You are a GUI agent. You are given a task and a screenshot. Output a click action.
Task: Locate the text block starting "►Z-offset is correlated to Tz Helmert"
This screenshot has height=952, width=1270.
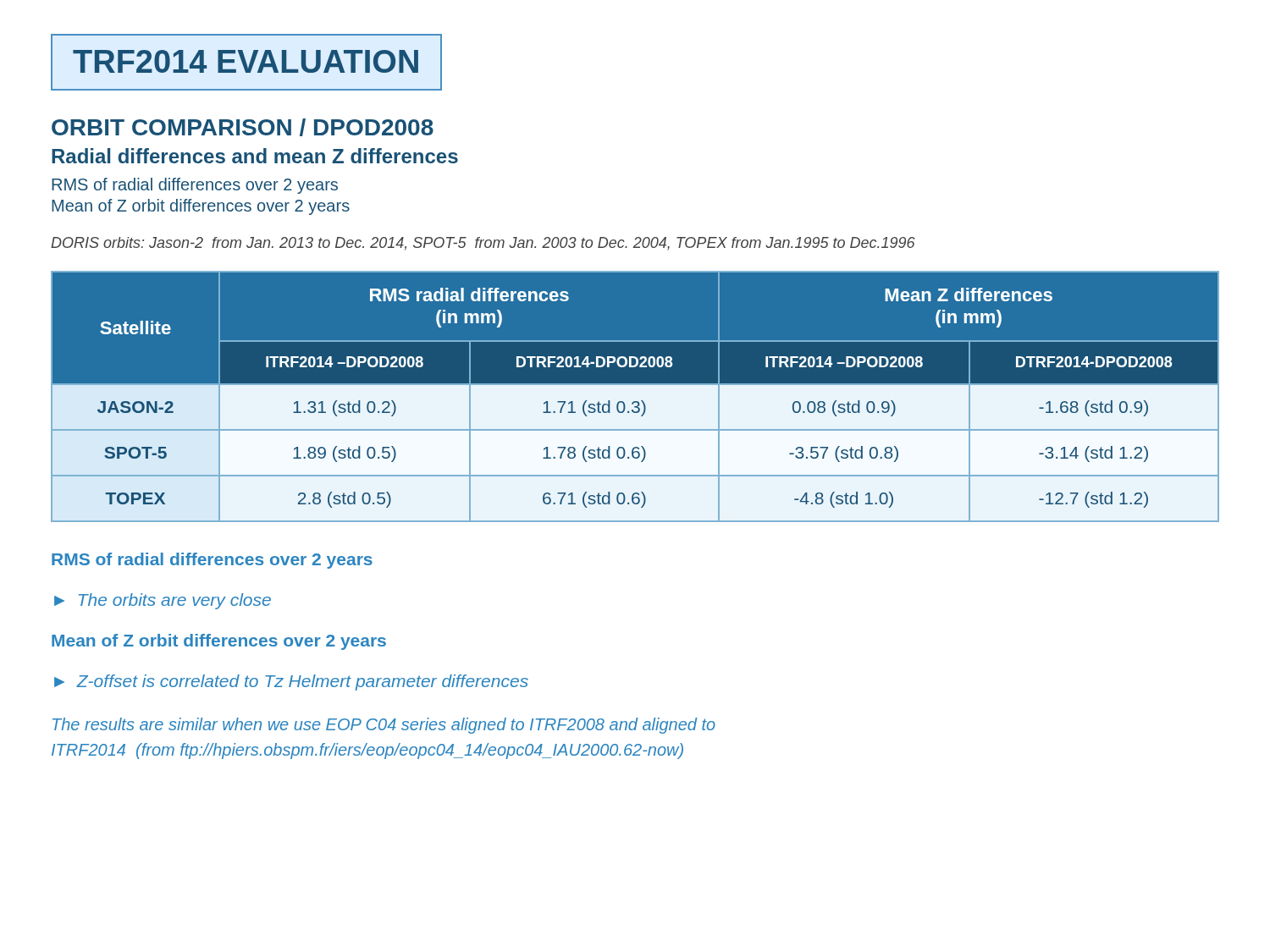(290, 681)
